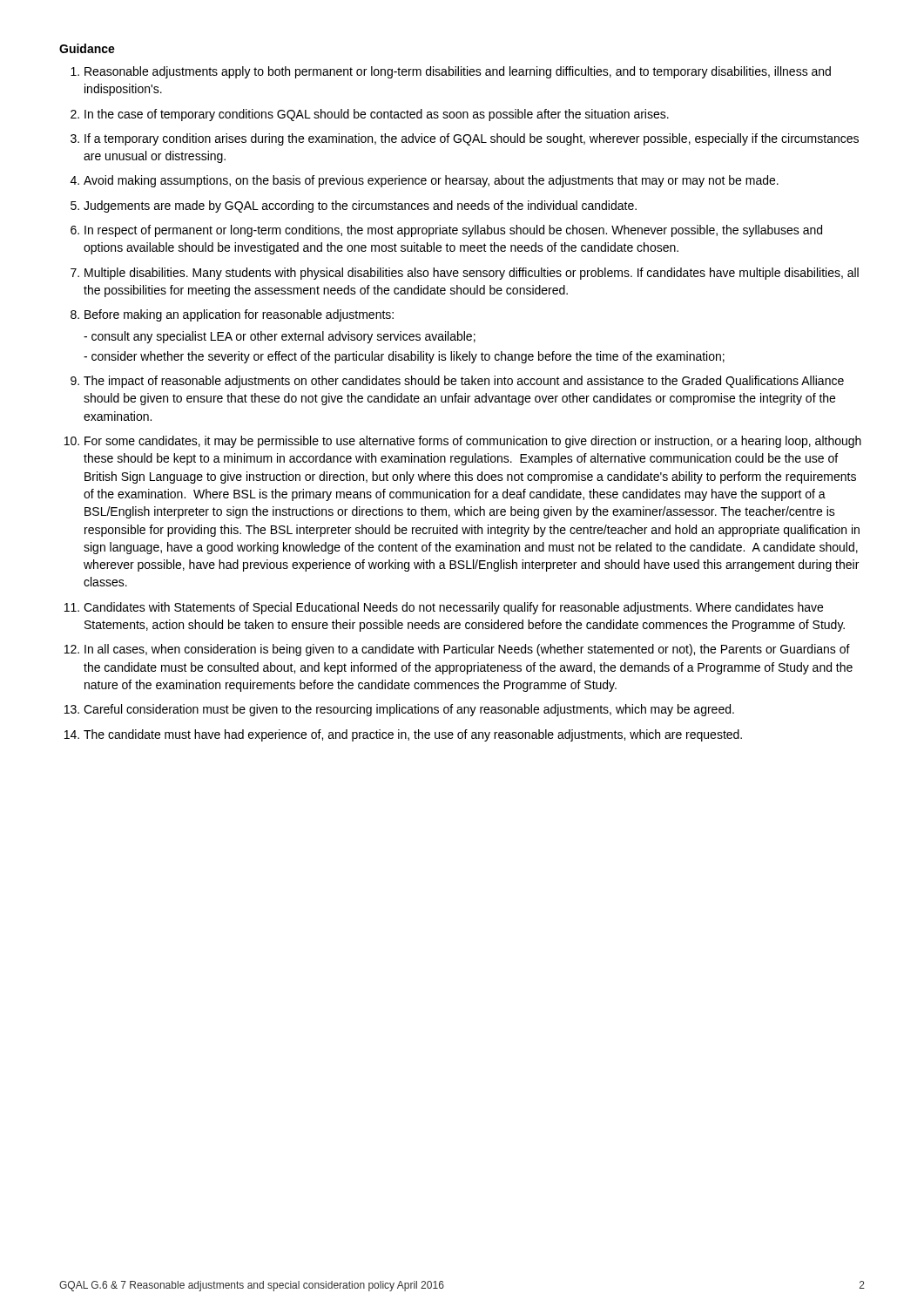Navigate to the text starting "In respect of permanent or long-term"
924x1307 pixels.
pos(474,239)
